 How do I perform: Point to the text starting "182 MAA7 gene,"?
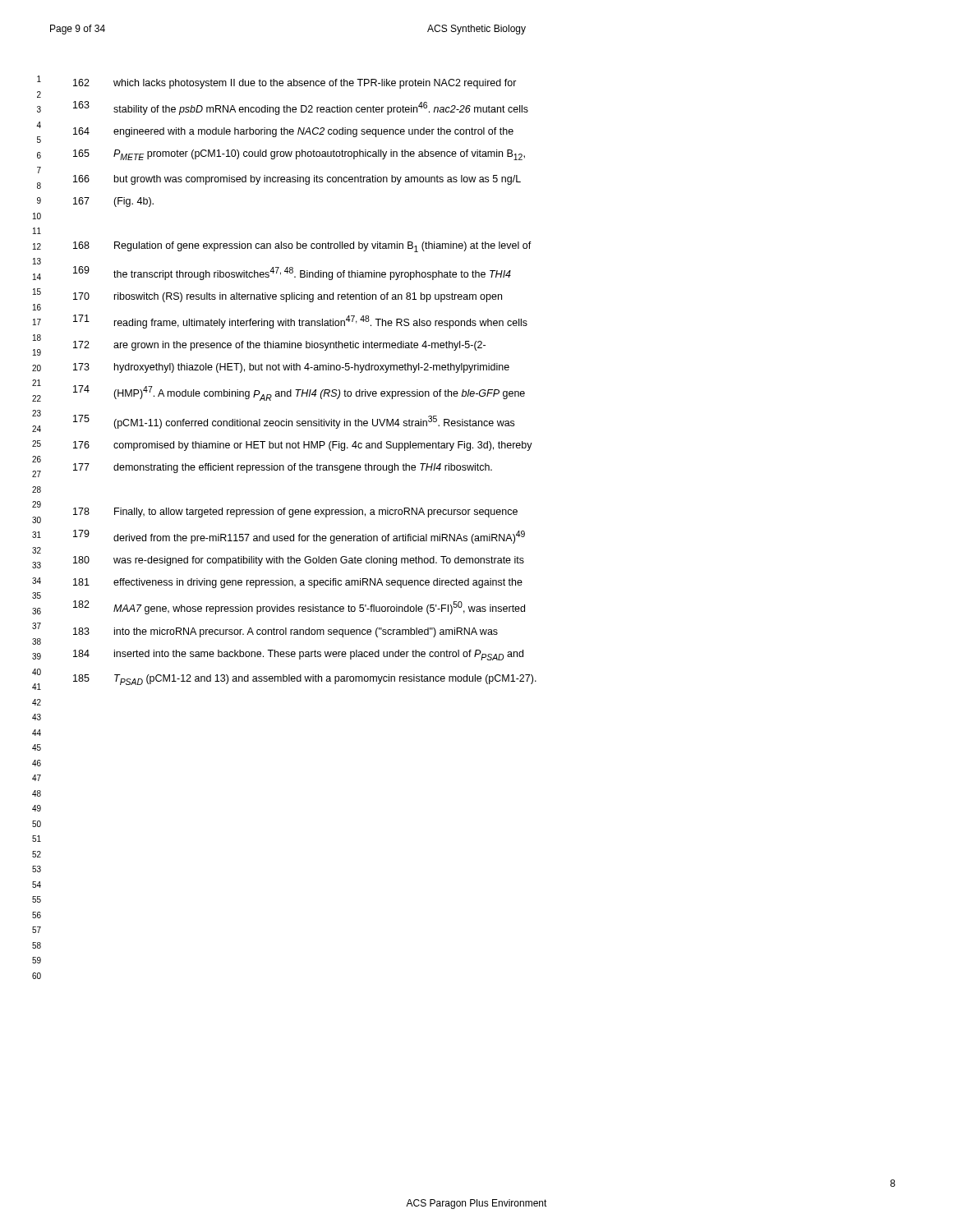pyautogui.click(x=486, y=607)
